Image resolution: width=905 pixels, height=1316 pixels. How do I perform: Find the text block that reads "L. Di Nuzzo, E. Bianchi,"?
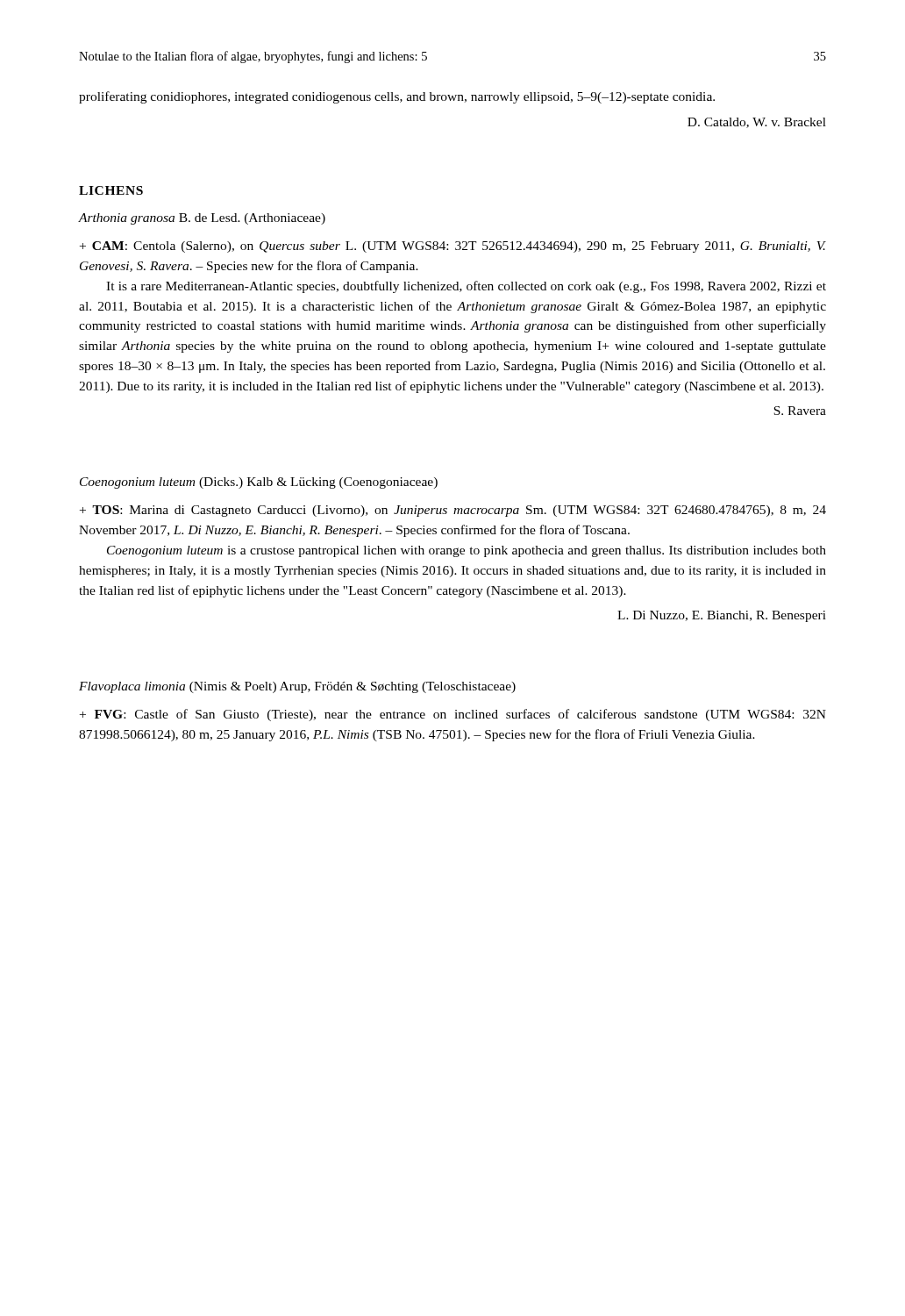pos(722,615)
